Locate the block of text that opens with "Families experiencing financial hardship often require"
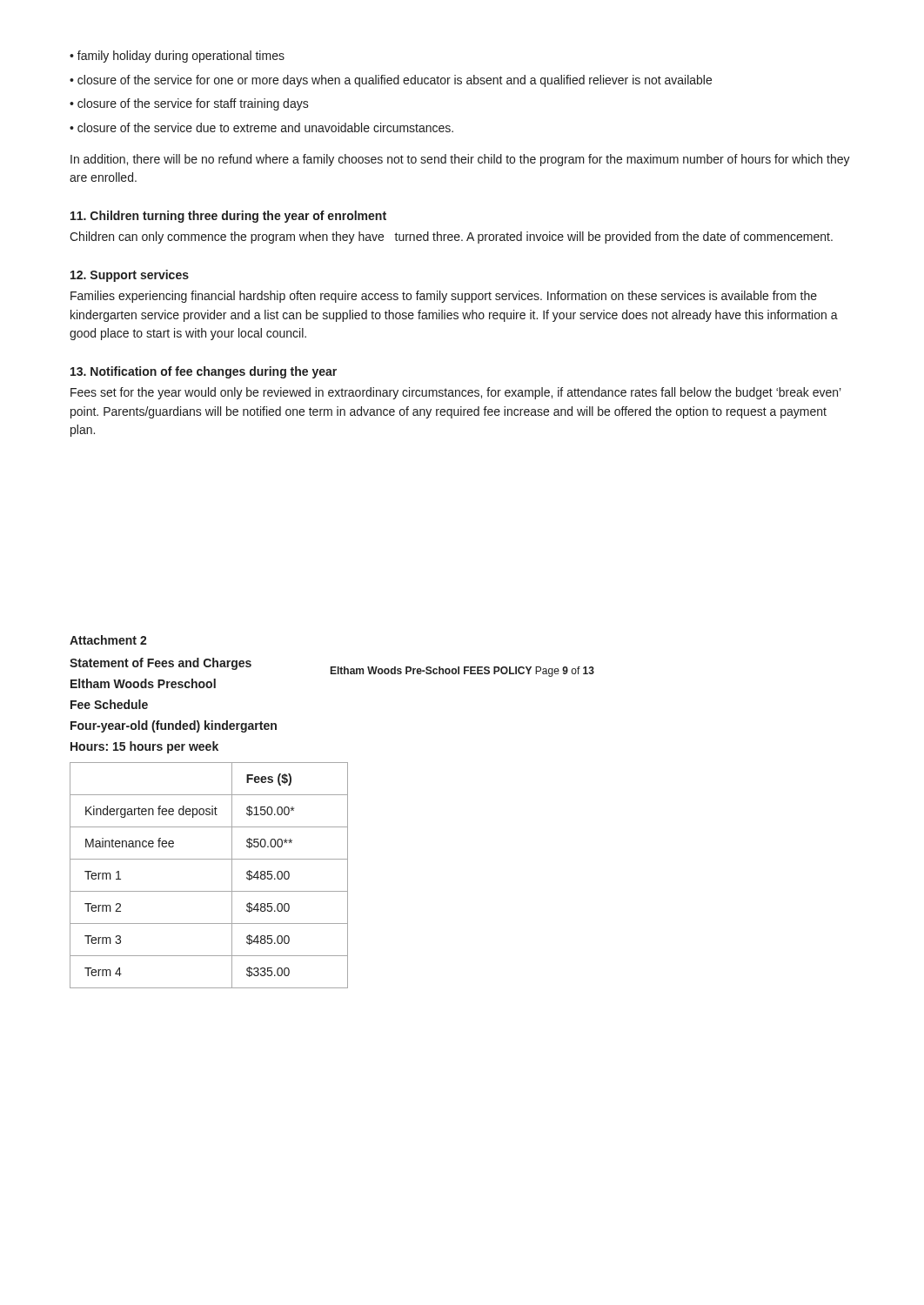Screen dimensions: 1305x924 click(453, 315)
